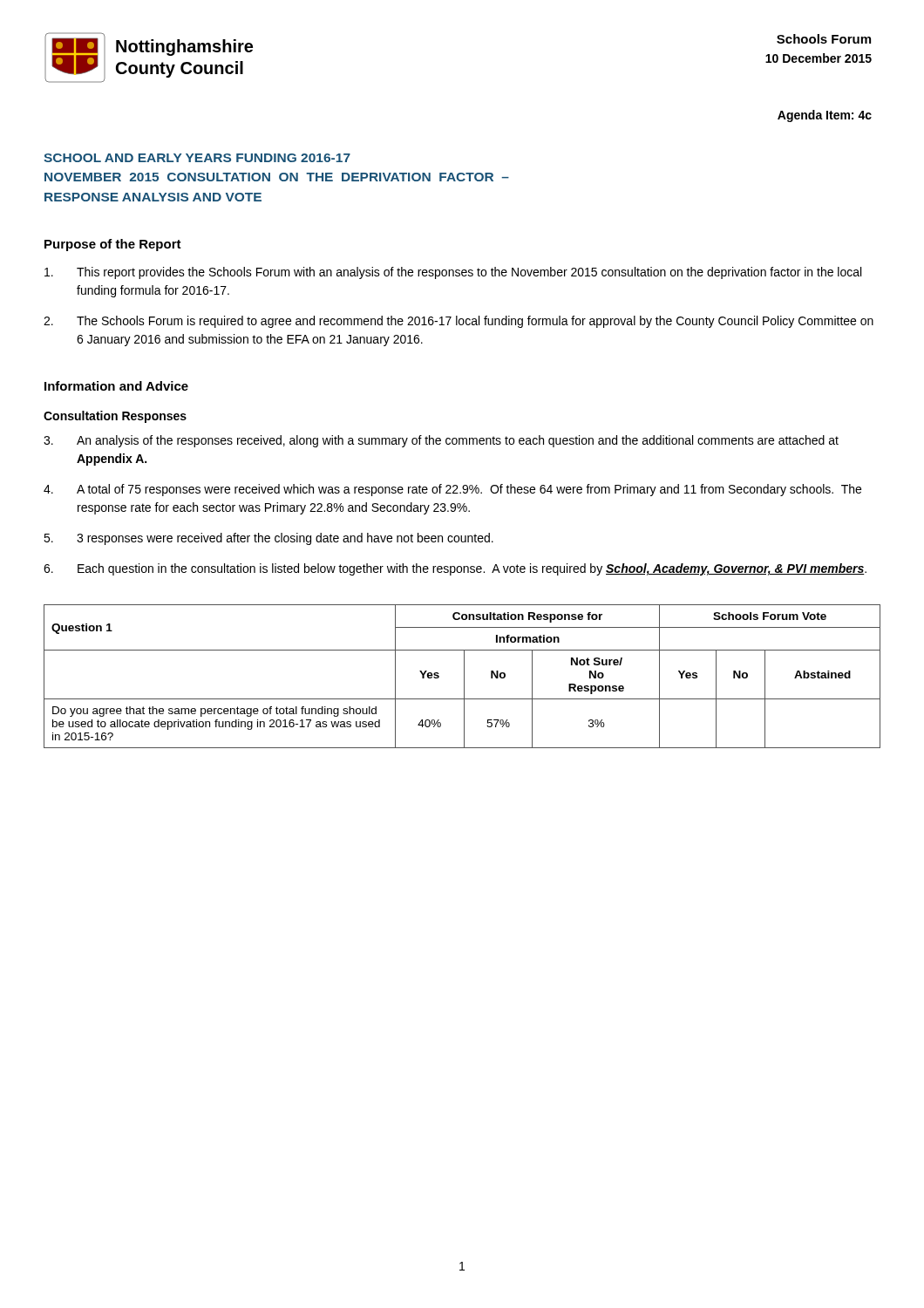Select the block starting "Purpose of the Report"
Image resolution: width=924 pixels, height=1308 pixels.
click(112, 244)
